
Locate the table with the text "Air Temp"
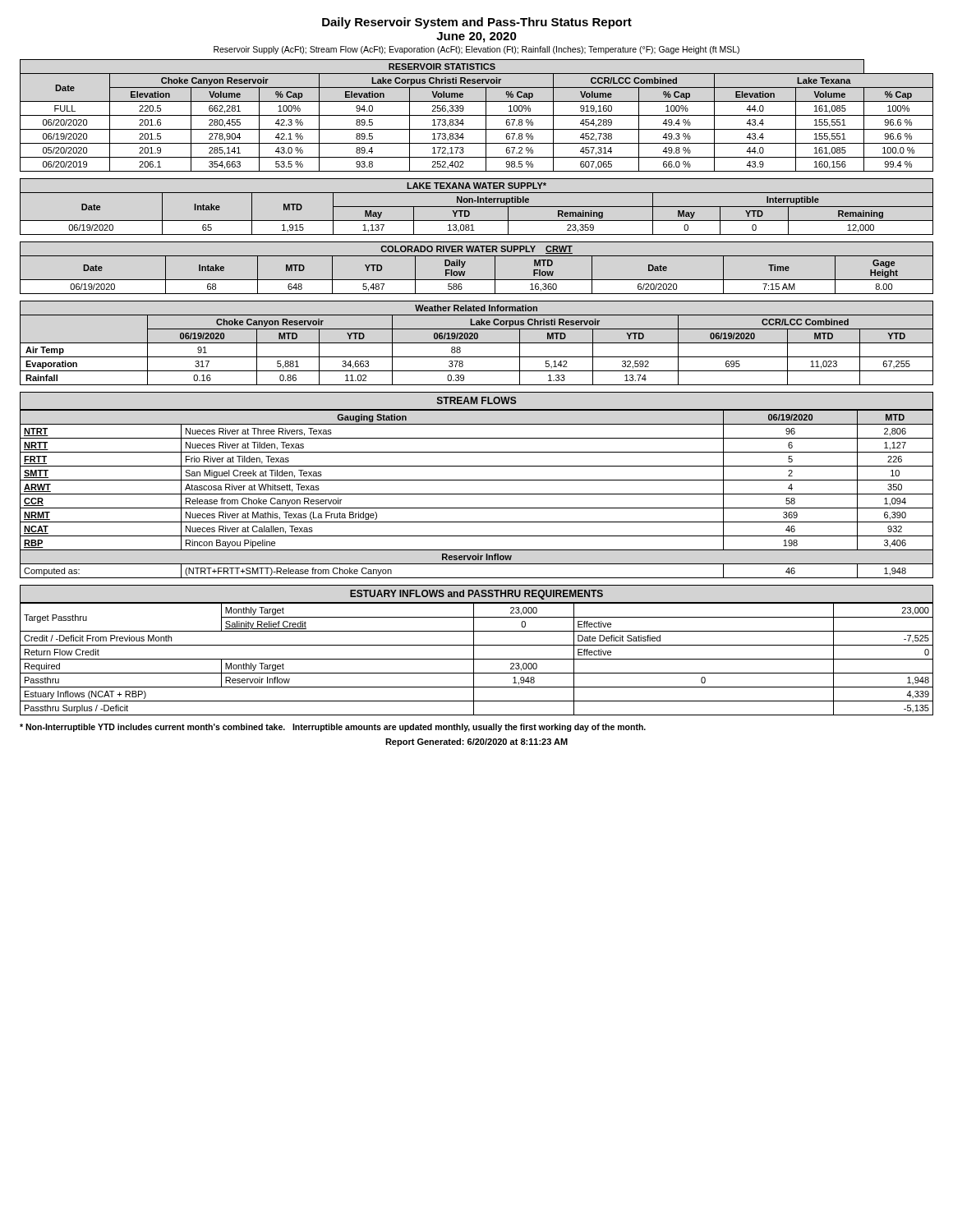(476, 343)
